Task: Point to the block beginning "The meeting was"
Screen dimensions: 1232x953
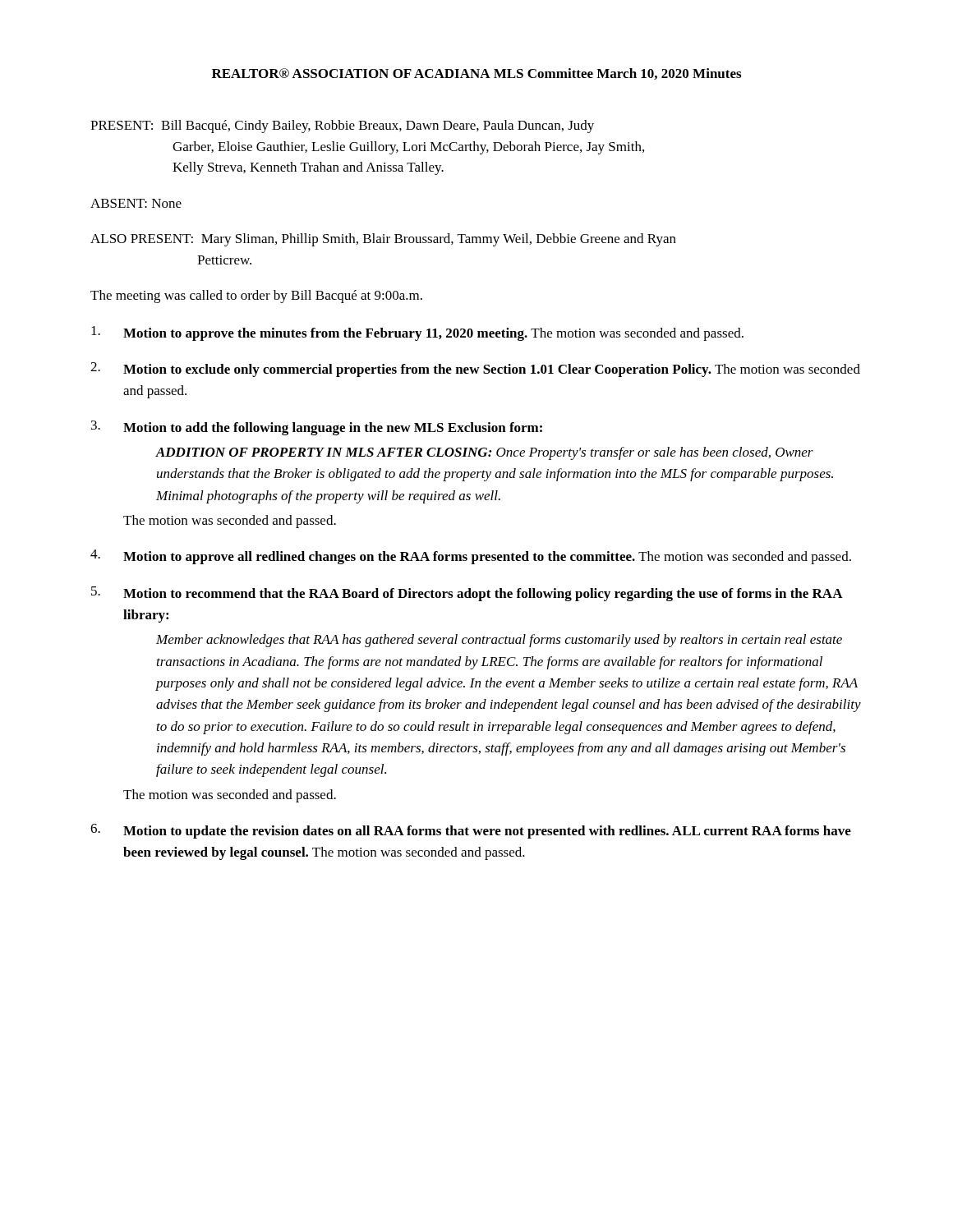Action: tap(257, 295)
